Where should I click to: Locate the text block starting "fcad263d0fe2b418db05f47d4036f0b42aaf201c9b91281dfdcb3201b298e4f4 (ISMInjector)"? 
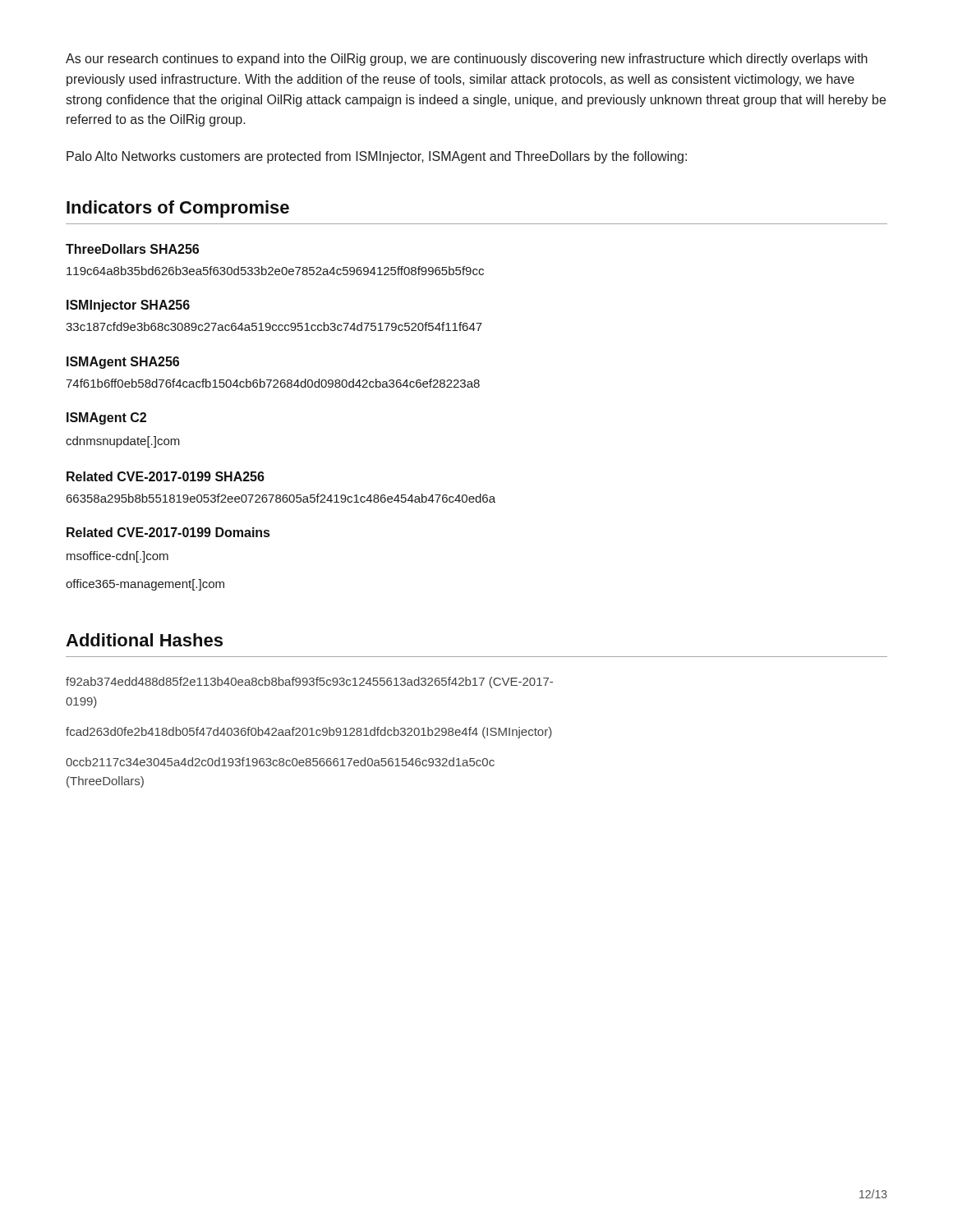click(309, 731)
